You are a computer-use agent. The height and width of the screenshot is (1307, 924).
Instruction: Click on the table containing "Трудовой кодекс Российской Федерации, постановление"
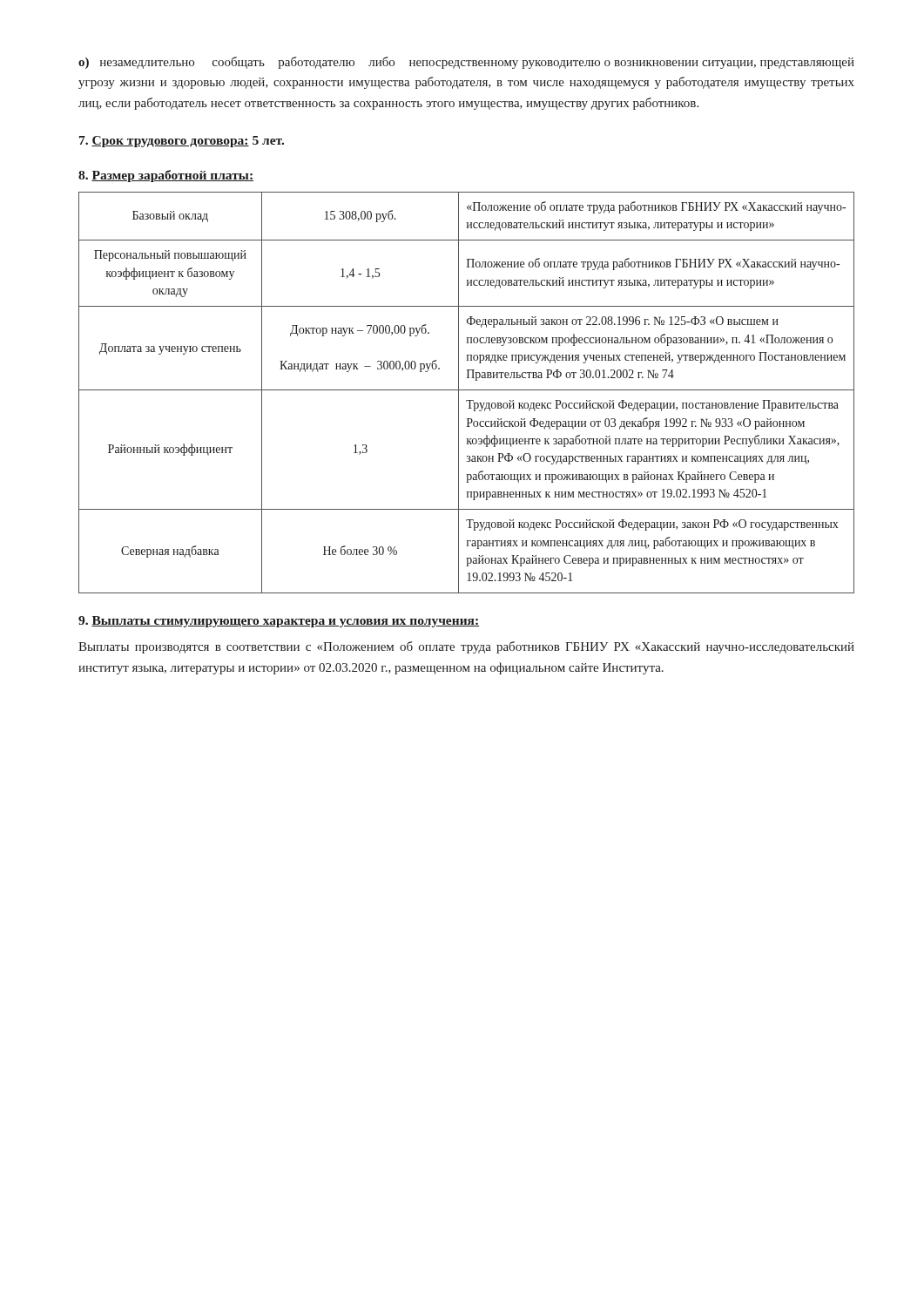click(x=466, y=393)
